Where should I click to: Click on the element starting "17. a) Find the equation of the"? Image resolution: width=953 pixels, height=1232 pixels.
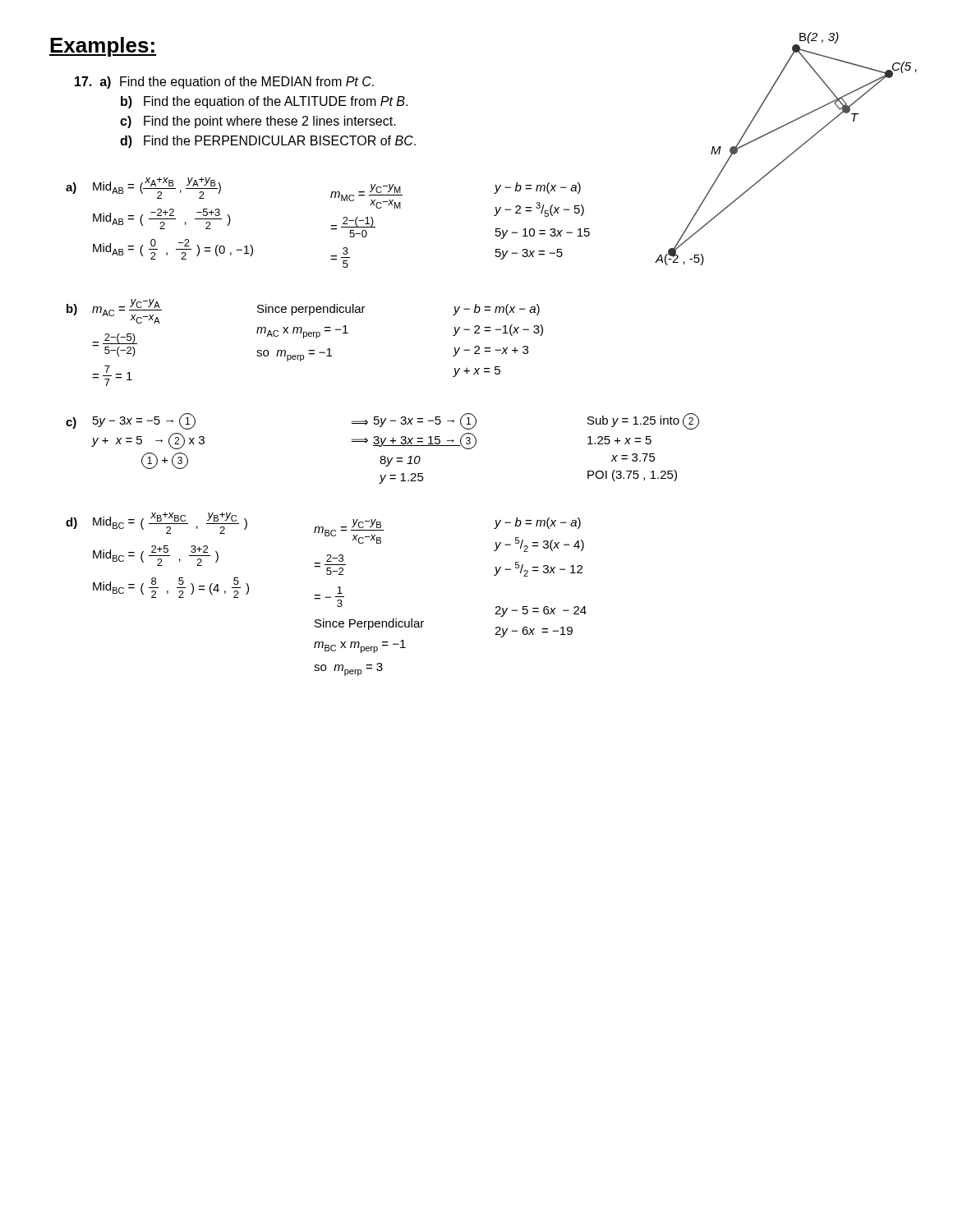224,82
